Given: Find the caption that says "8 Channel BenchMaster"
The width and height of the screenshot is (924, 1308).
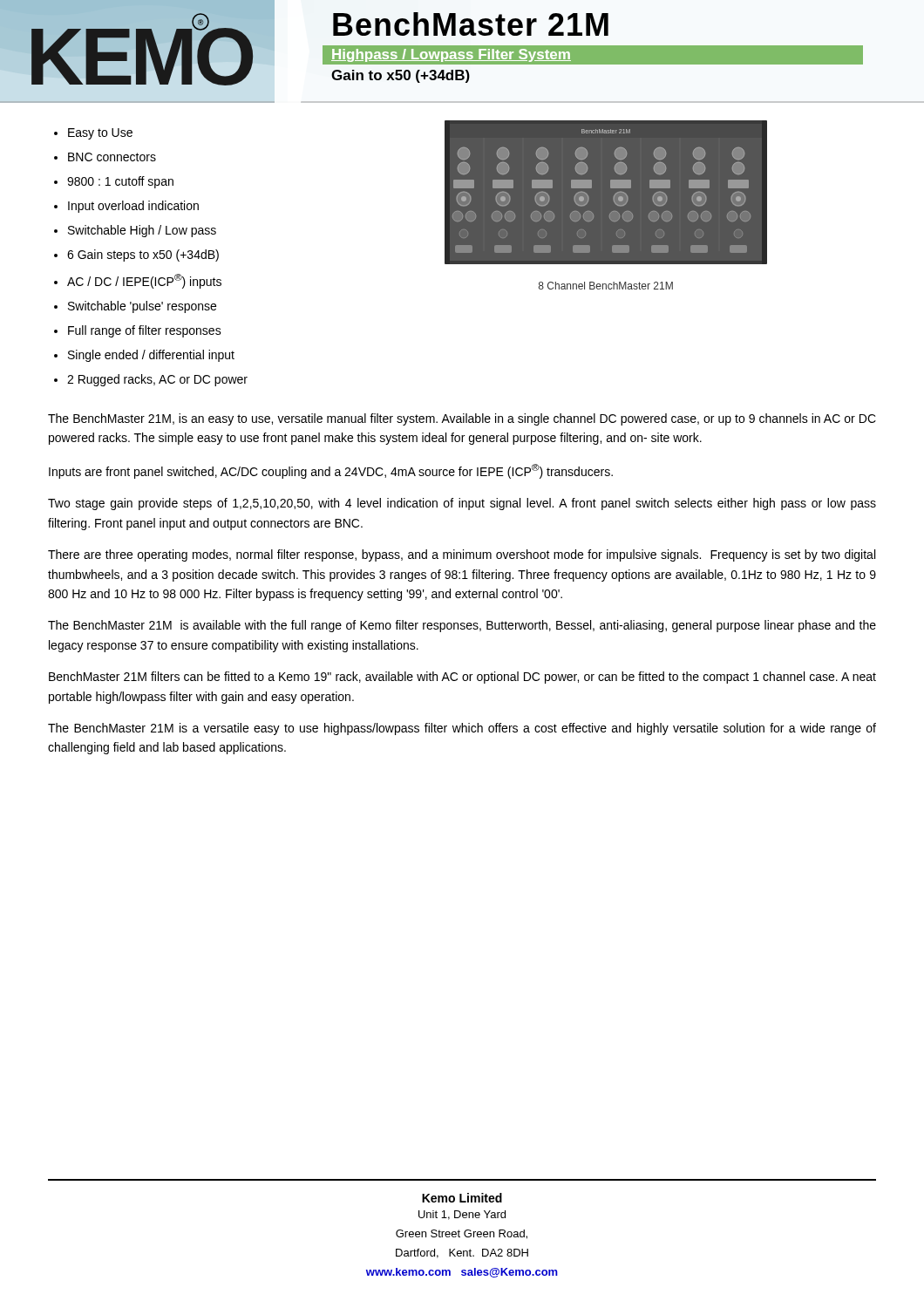Looking at the screenshot, I should (x=606, y=286).
